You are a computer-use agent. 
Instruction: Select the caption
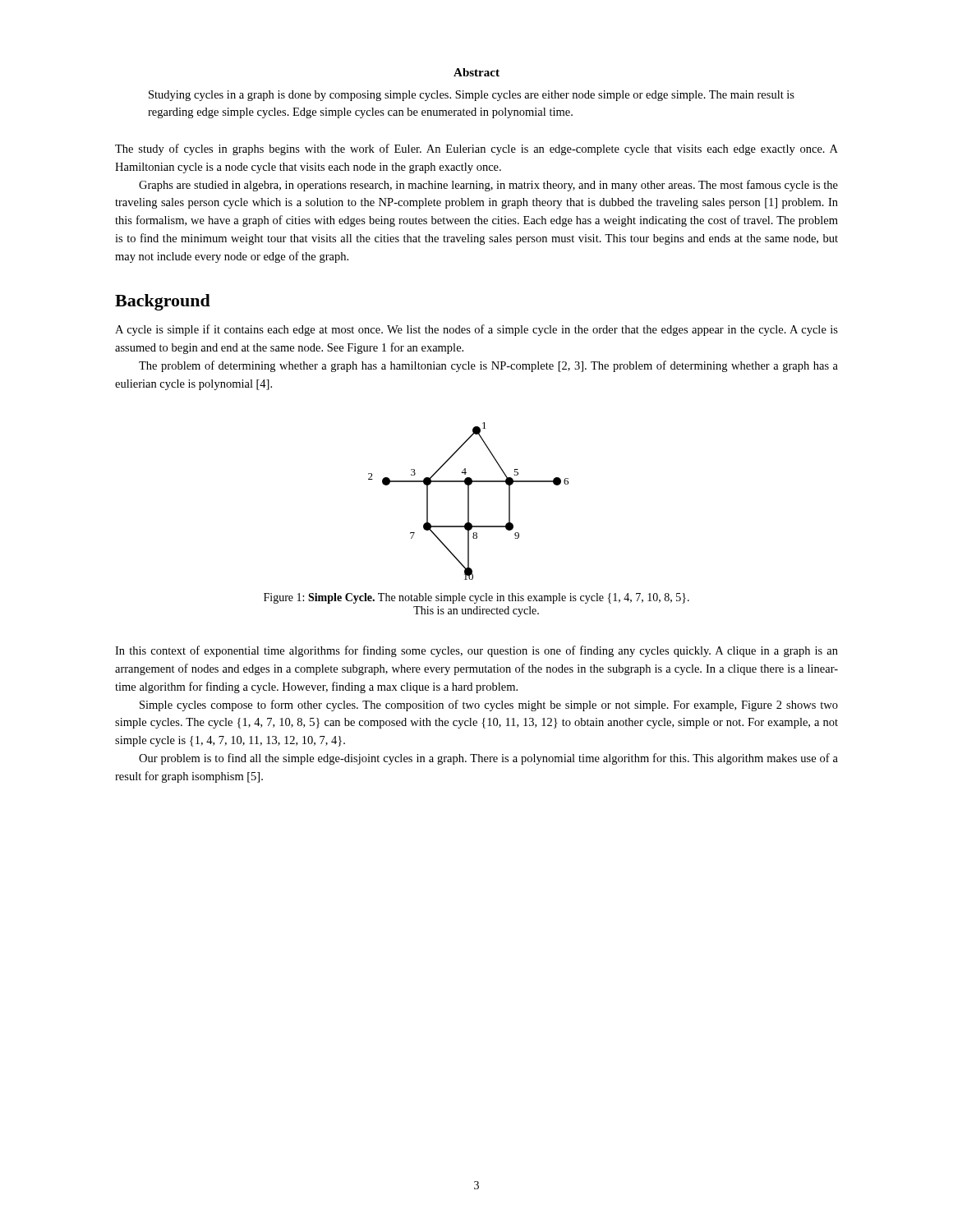tap(476, 604)
